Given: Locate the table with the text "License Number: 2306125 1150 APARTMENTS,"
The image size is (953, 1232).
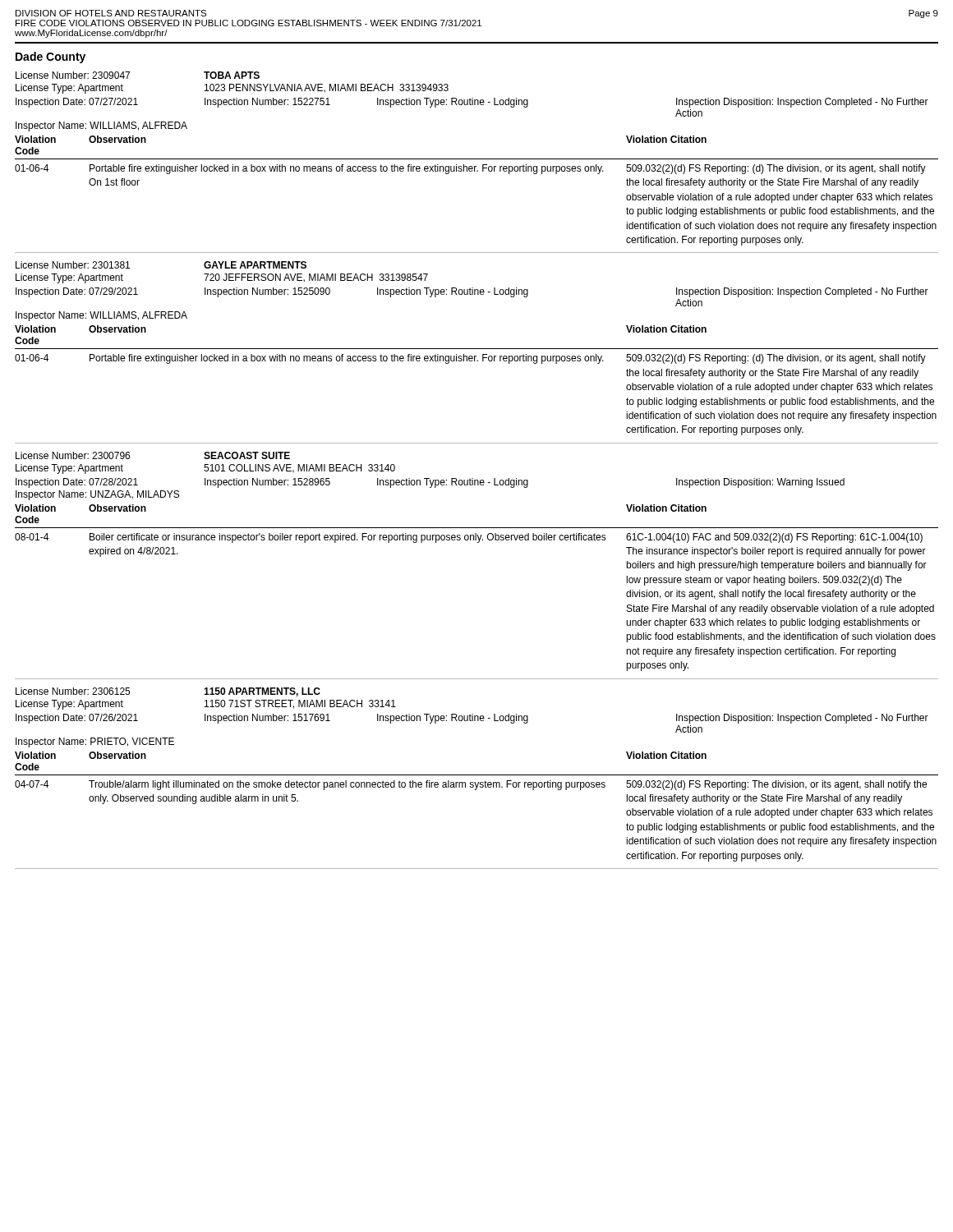Looking at the screenshot, I should tap(476, 777).
